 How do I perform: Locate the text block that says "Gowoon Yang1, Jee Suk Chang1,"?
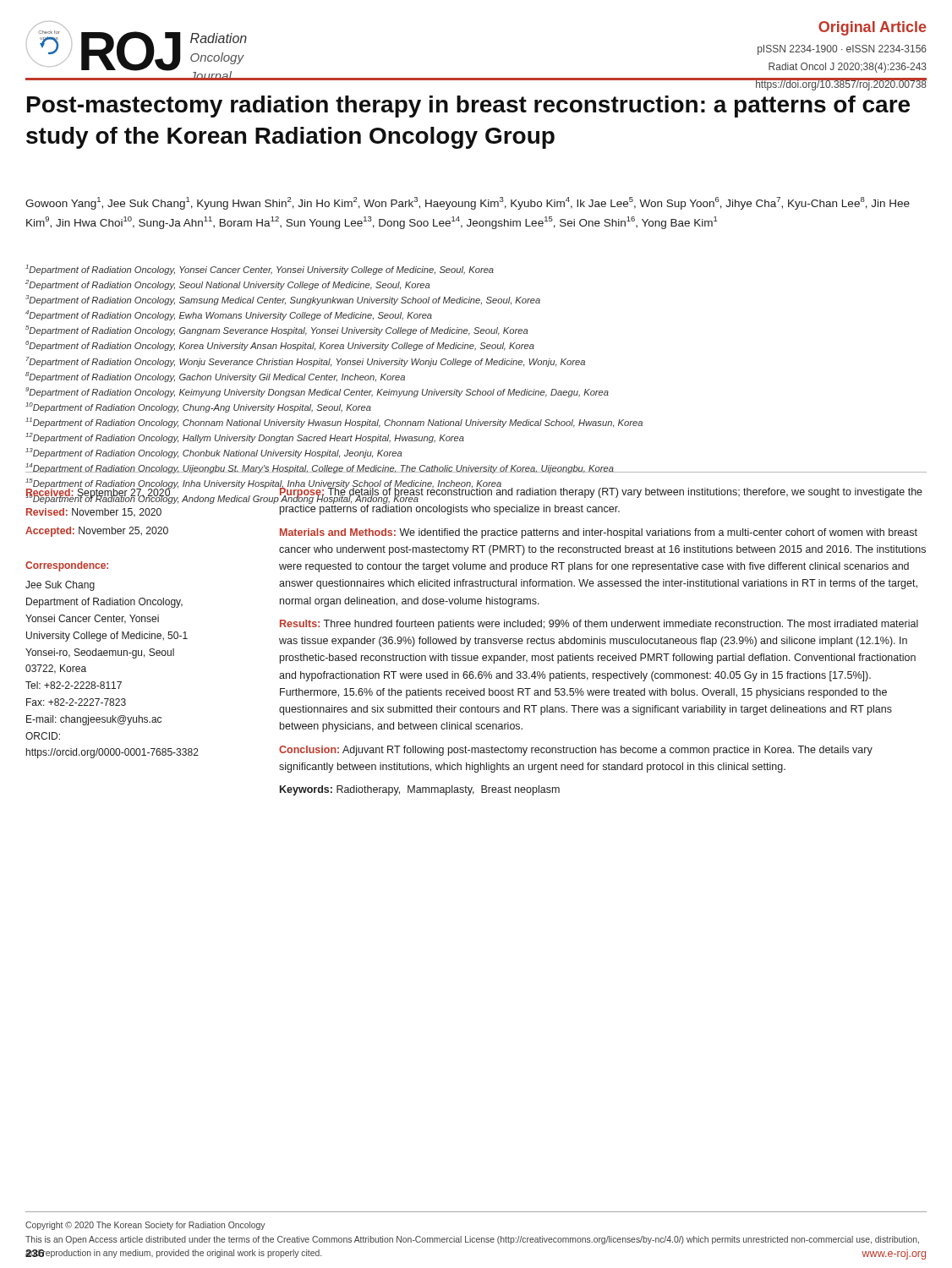point(467,212)
